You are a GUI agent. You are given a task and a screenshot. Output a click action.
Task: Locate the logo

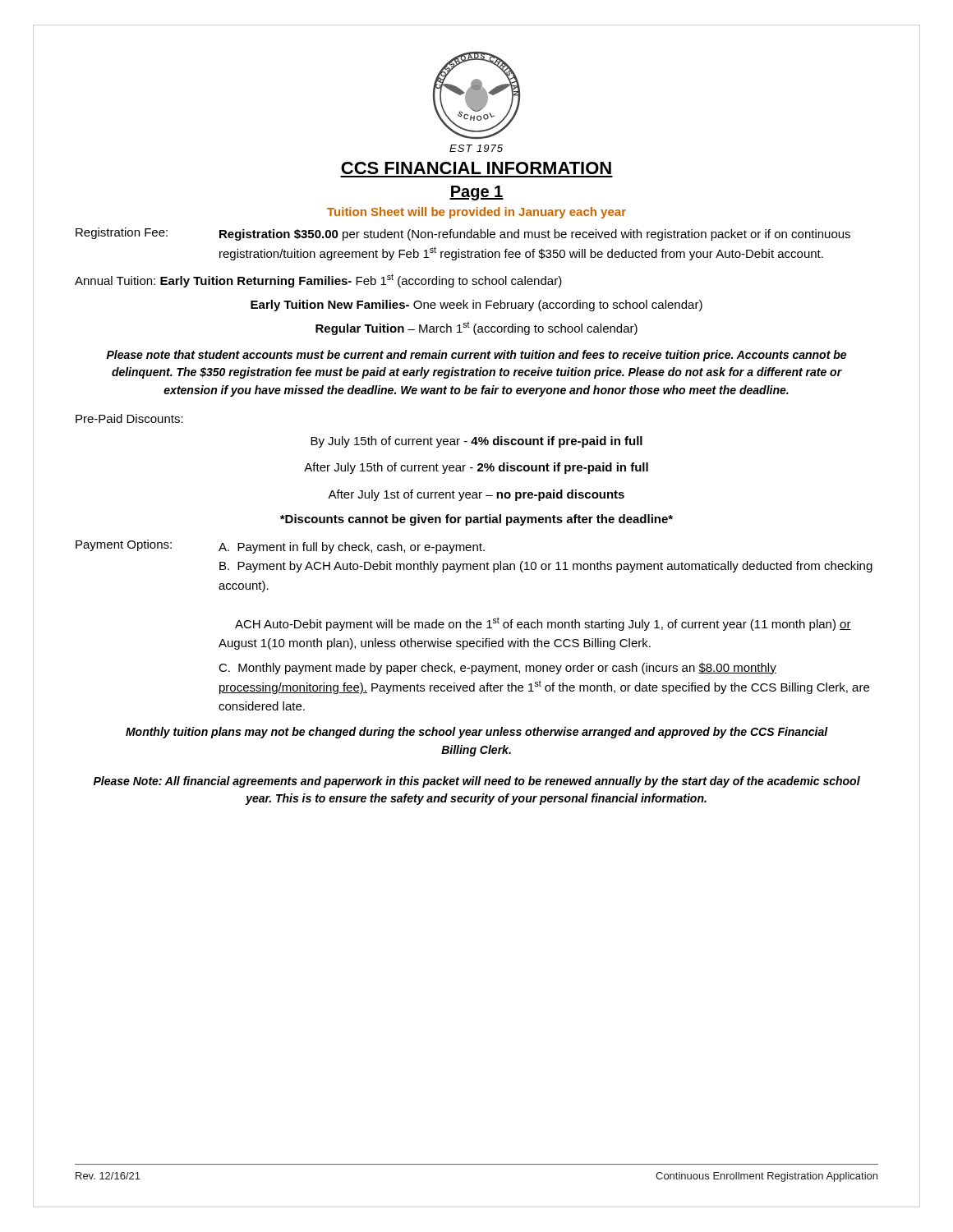(476, 102)
